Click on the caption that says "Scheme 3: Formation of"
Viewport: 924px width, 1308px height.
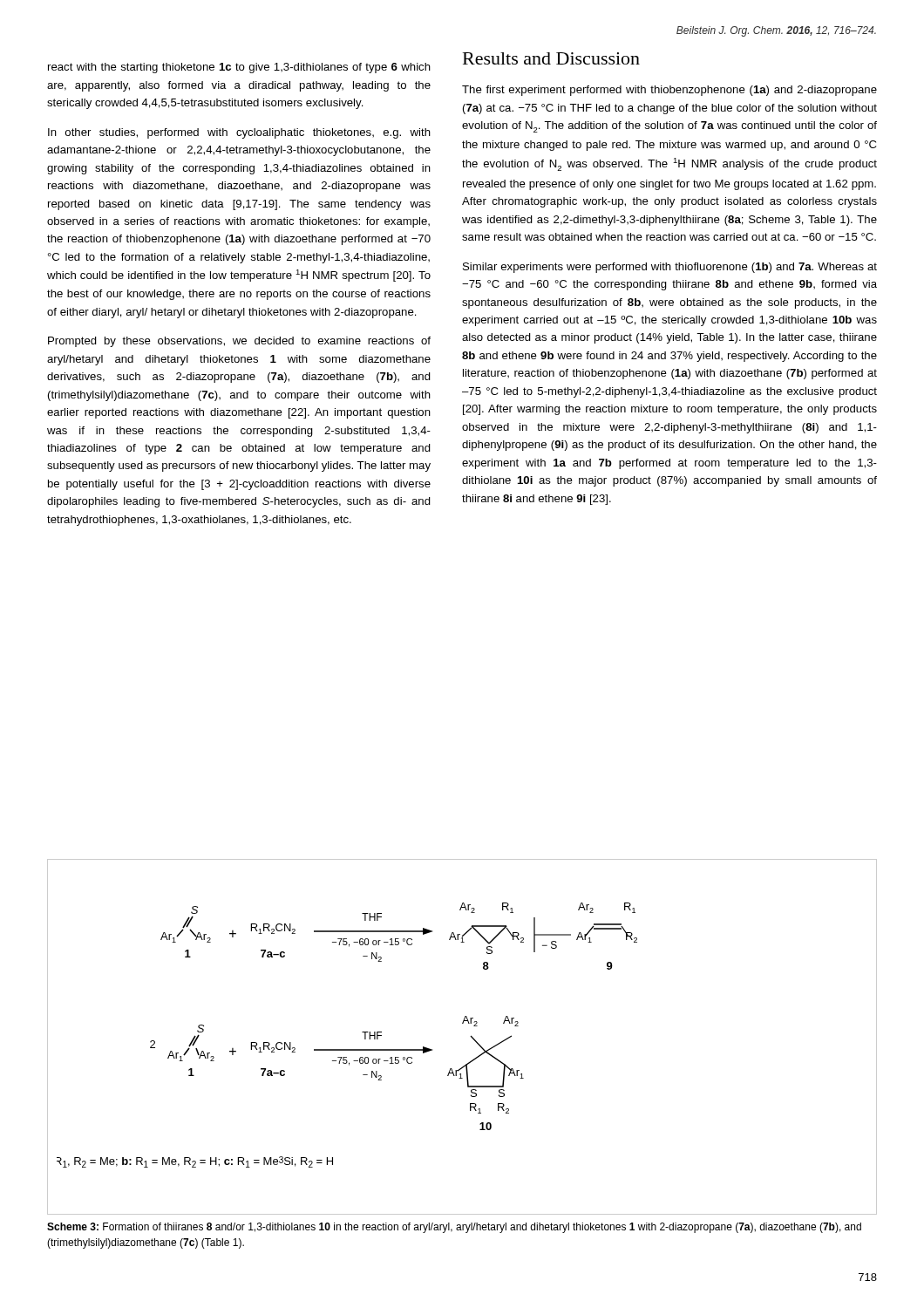454,1235
